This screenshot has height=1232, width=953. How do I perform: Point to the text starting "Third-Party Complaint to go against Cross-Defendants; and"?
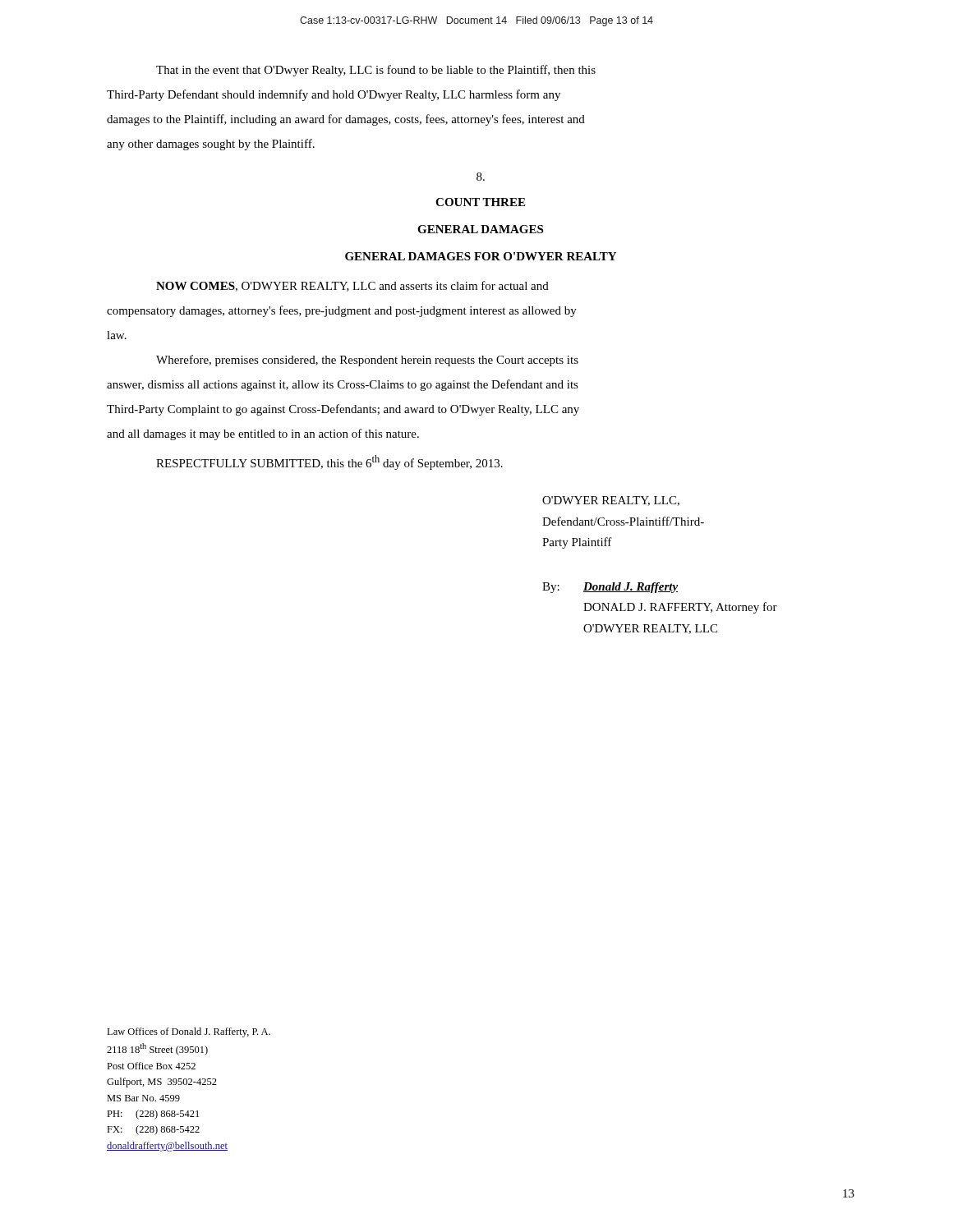click(343, 409)
